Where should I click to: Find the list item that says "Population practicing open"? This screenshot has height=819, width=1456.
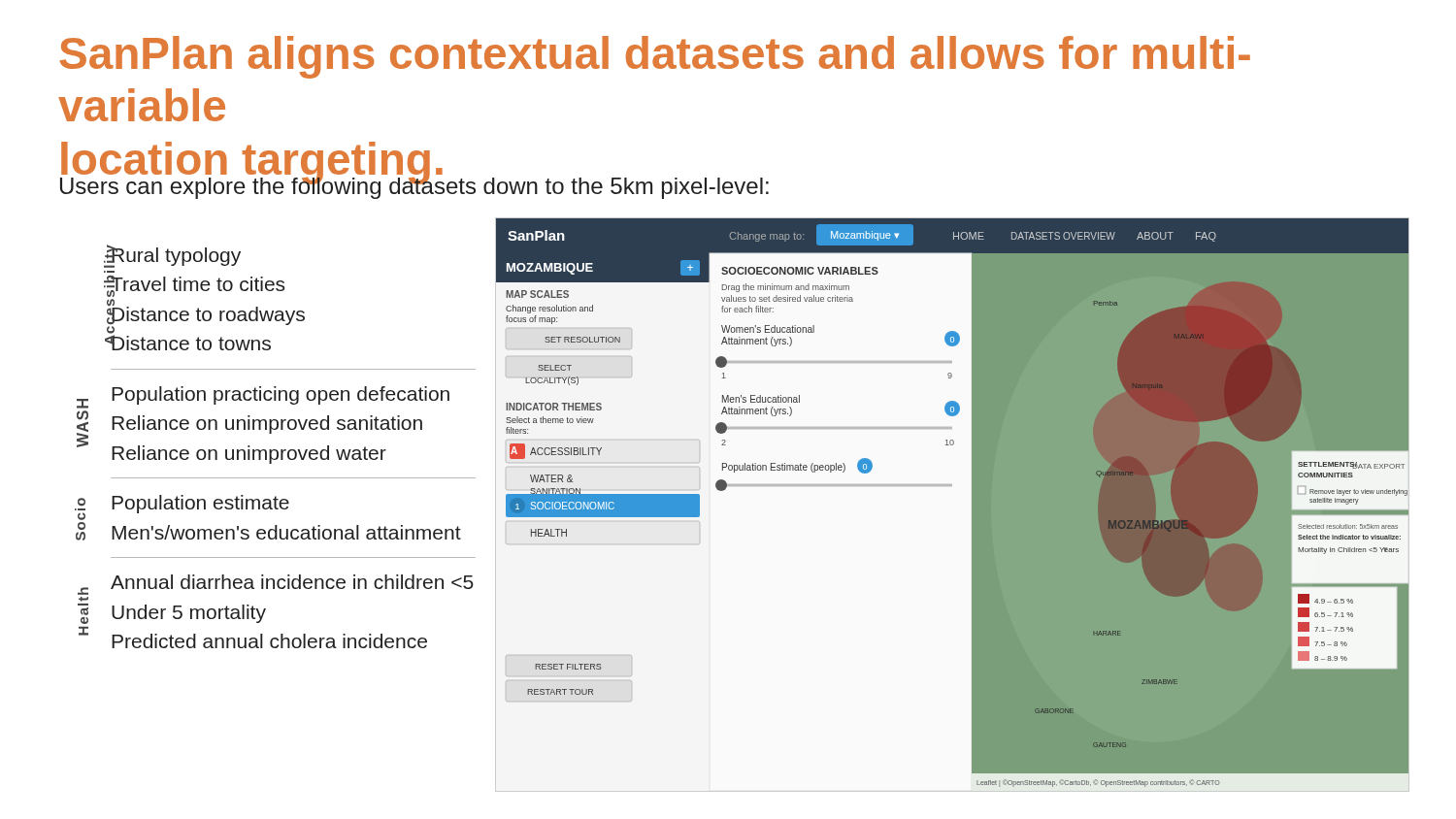[x=293, y=394]
